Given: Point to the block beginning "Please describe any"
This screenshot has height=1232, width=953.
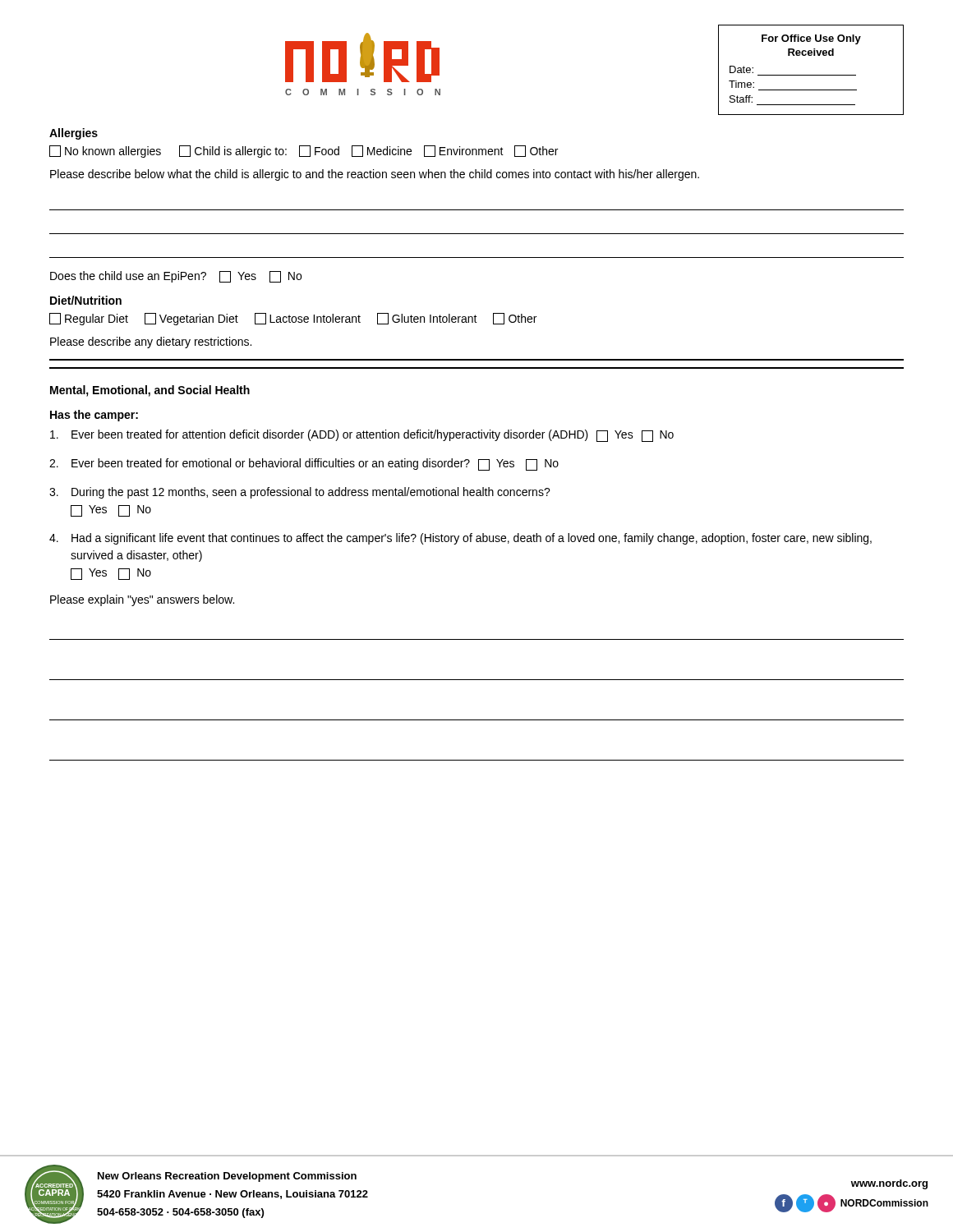Looking at the screenshot, I should 151,342.
